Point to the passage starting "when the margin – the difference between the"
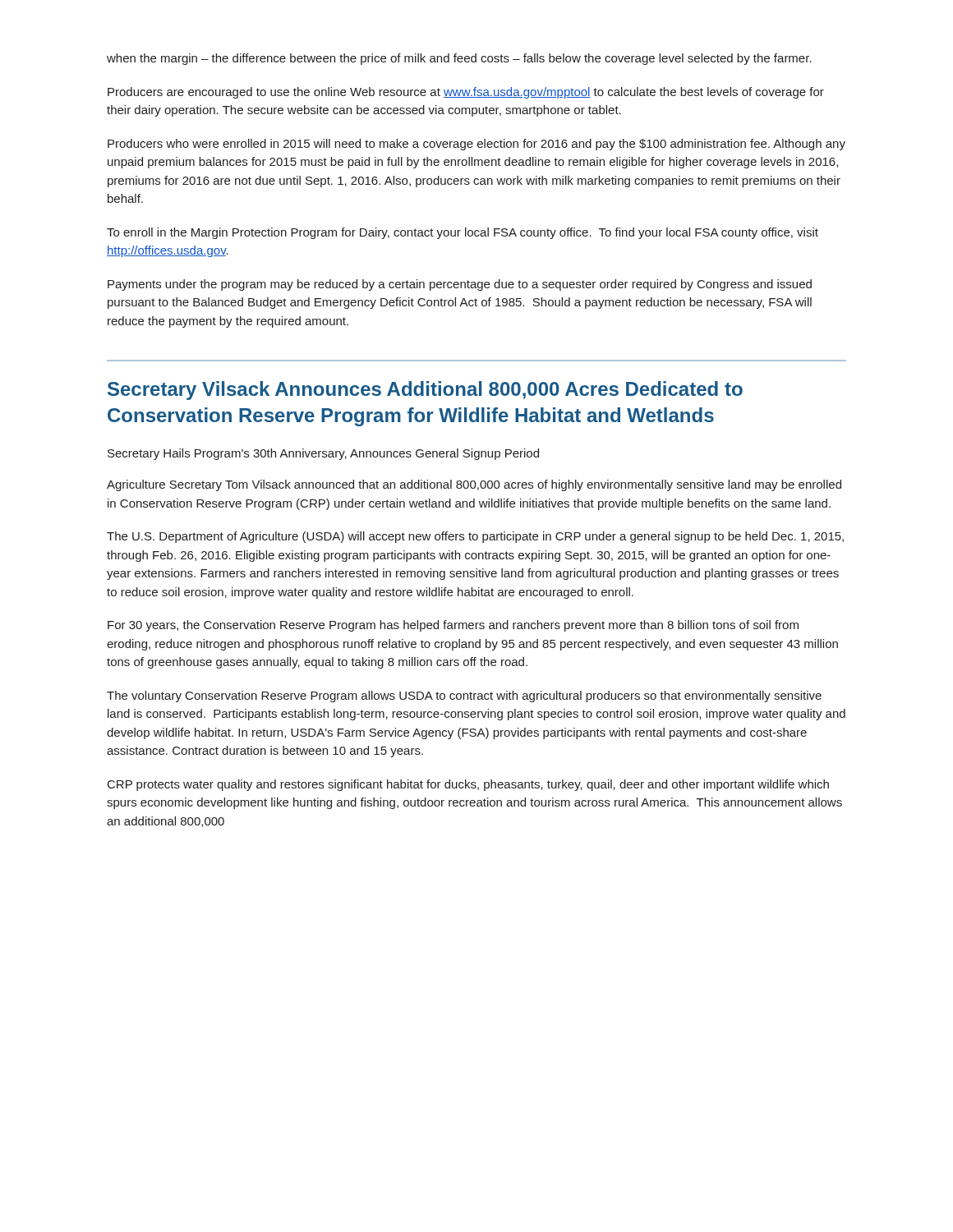Screen dimensions: 1232x953 tap(459, 58)
